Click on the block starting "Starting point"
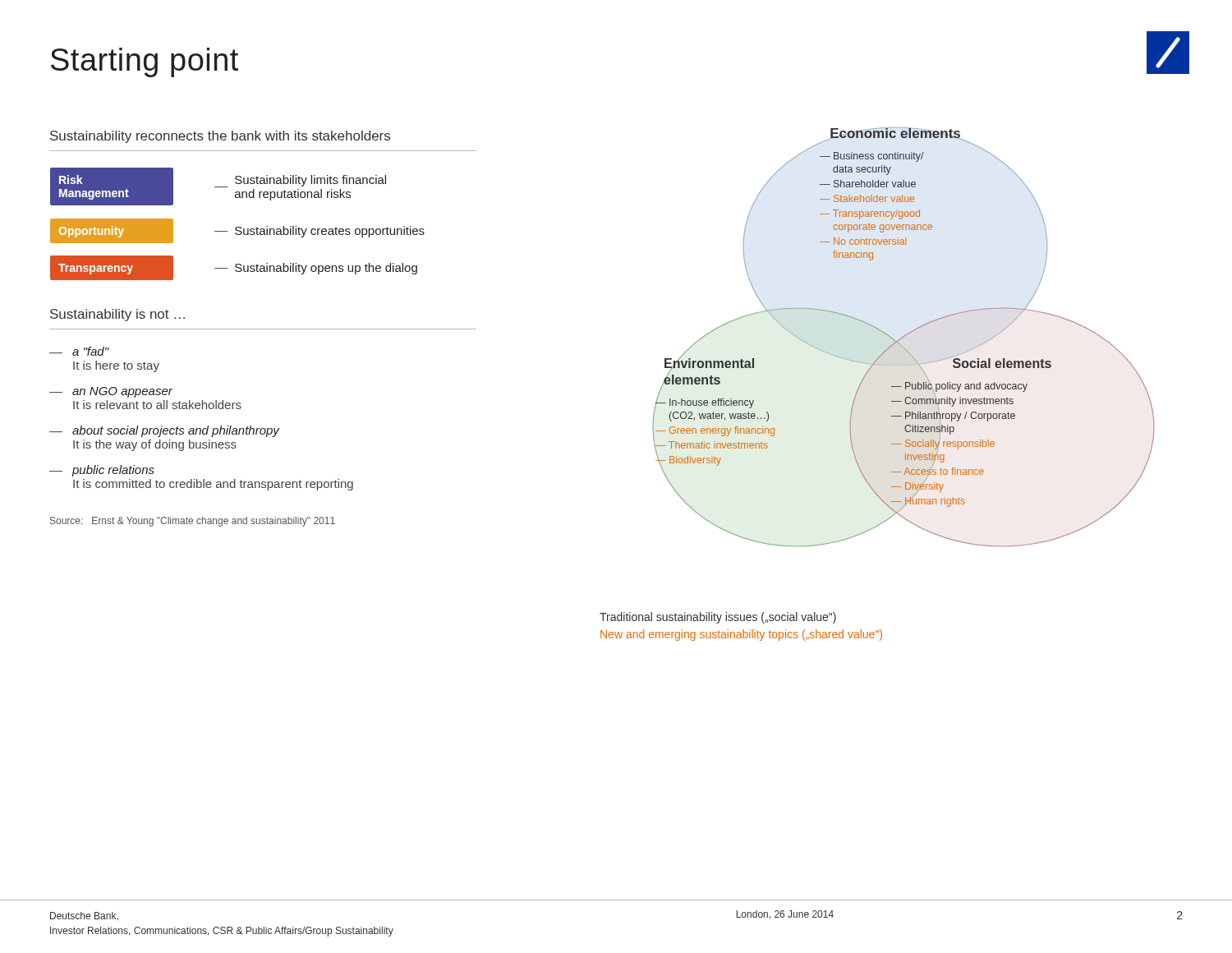Screen dimensions: 953x1232 (x=144, y=60)
